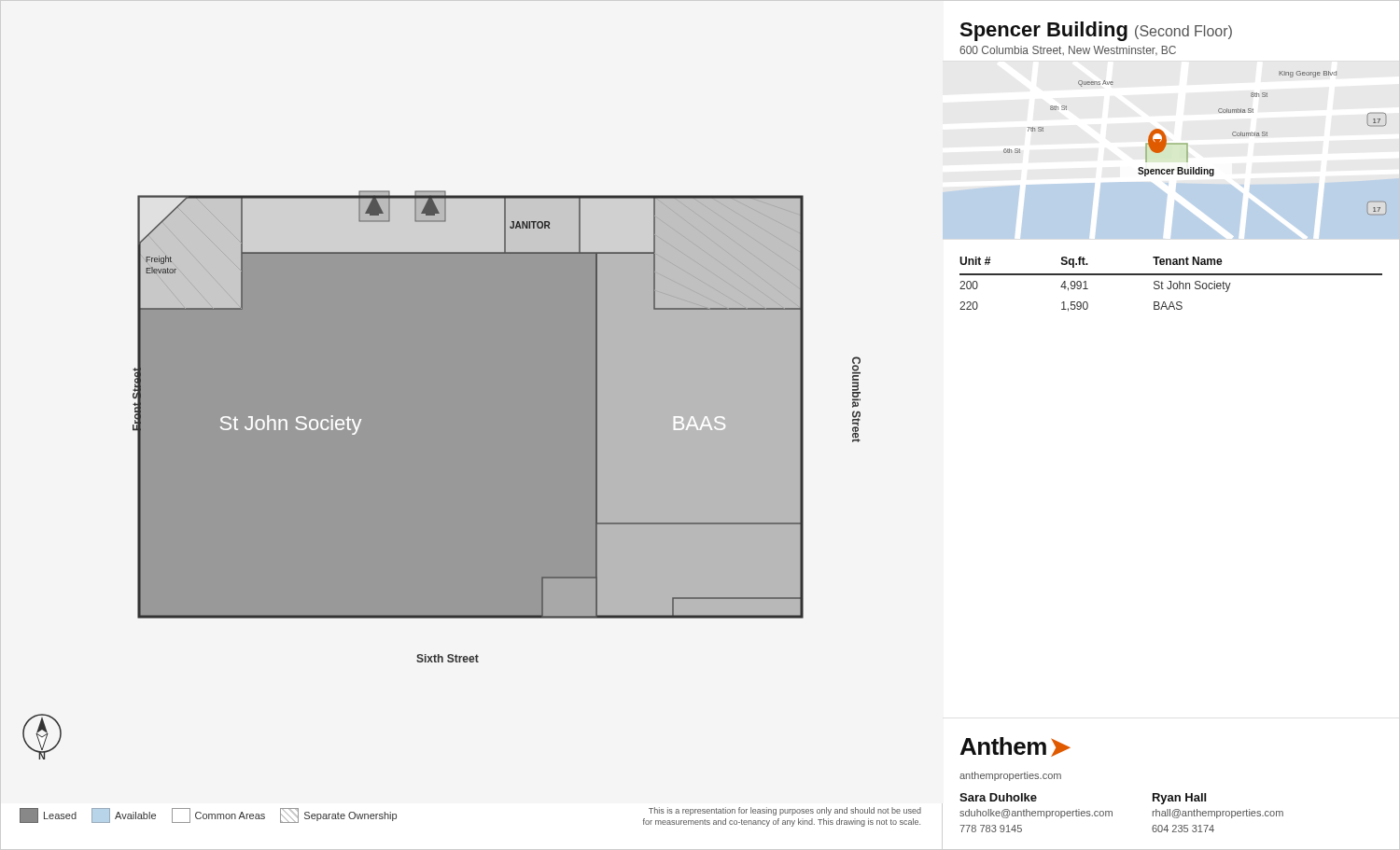Find the element starting "Front Street"
Viewport: 1400px width, 850px height.
[x=137, y=399]
